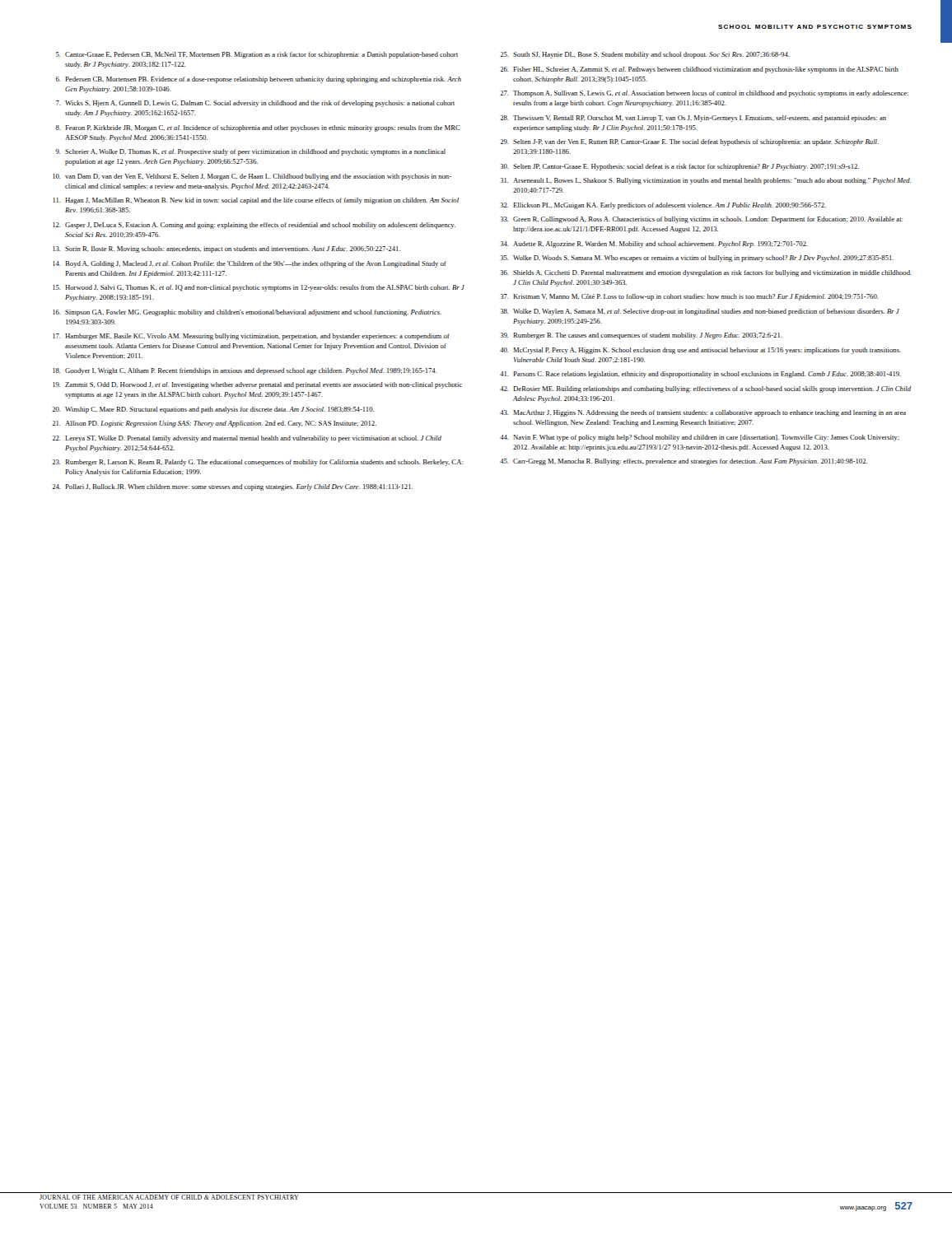Viewport: 952px width, 1235px height.
Task: Navigate to the element starting "30. Selten JP, Cantor-Graae"
Action: 673,166
